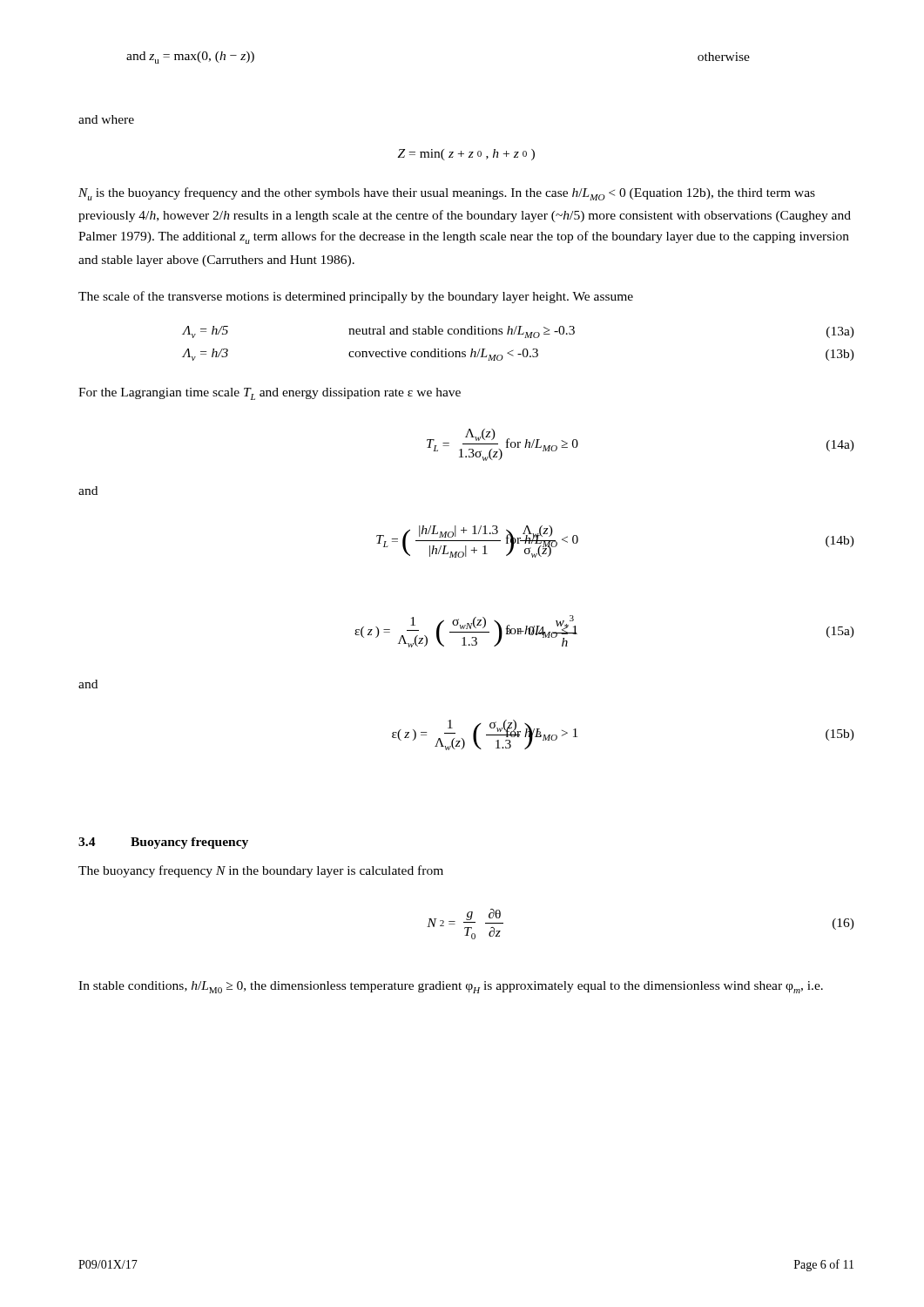Screen dimensions: 1307x924
Task: Point to the text block starting "In stable conditions, h/LM0 ≥ 0, the"
Action: coord(451,987)
